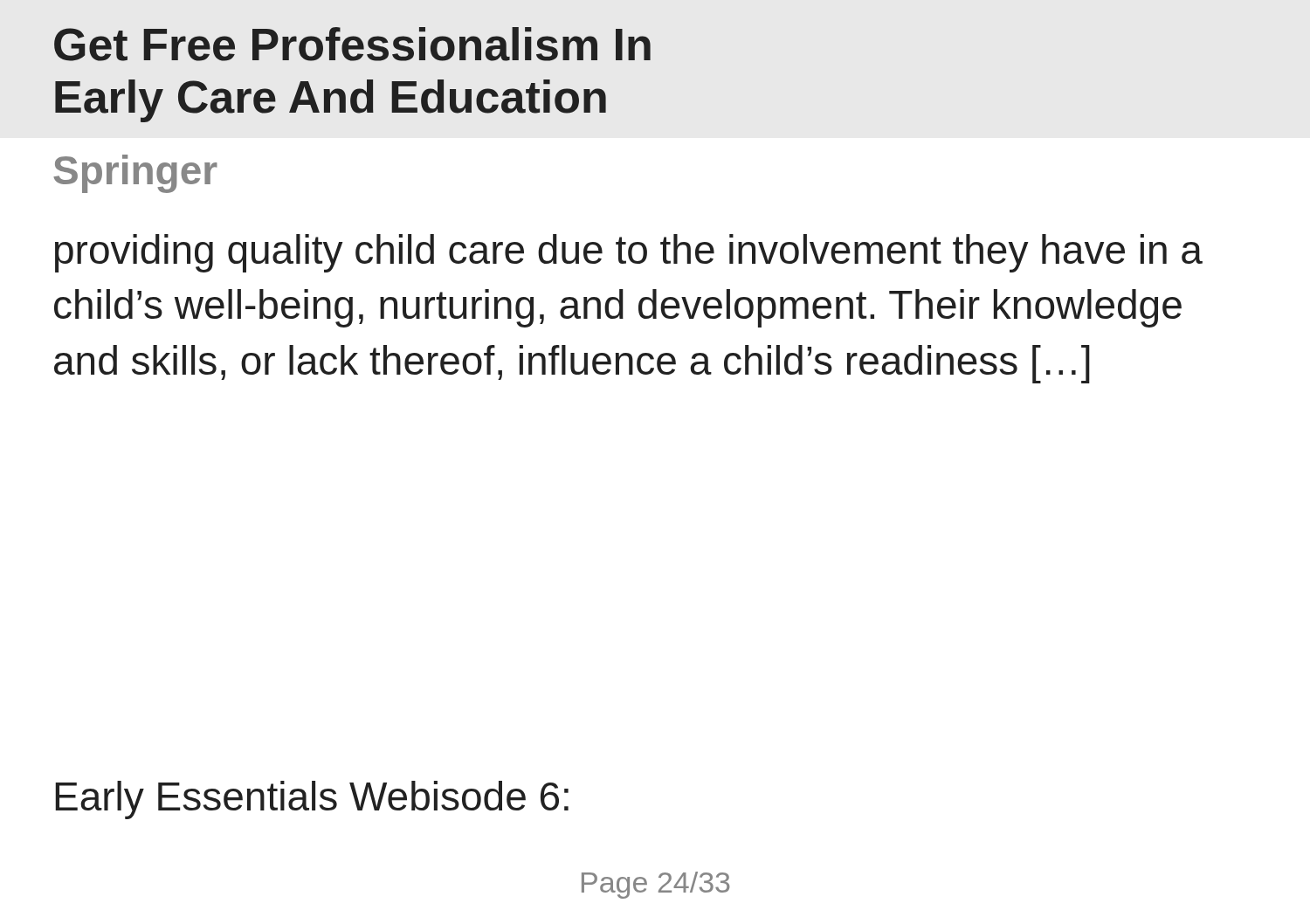Navigate to the block starting "providing quality child"
1310x924 pixels.
pos(627,305)
